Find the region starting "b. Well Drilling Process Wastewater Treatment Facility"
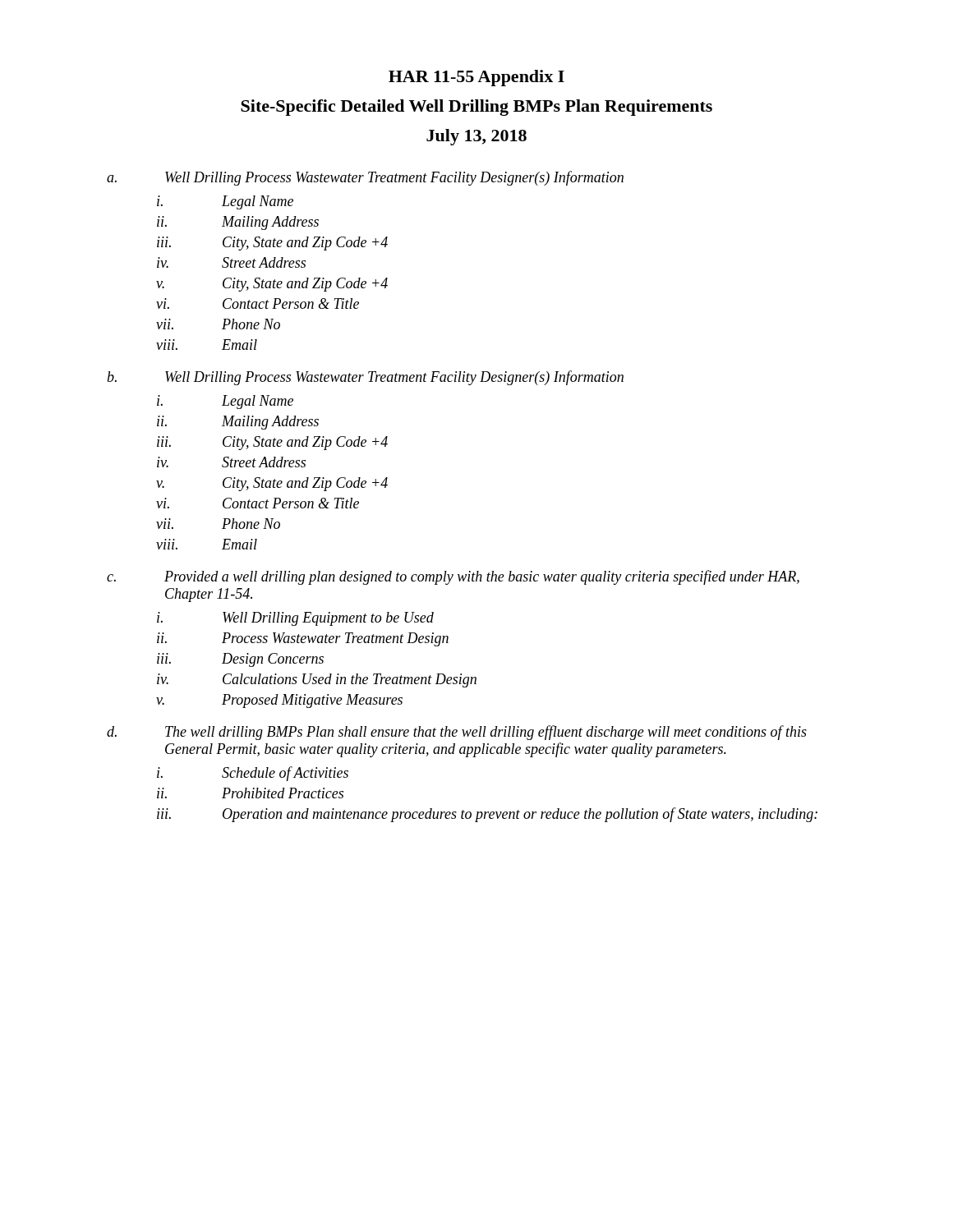953x1232 pixels. 365,378
